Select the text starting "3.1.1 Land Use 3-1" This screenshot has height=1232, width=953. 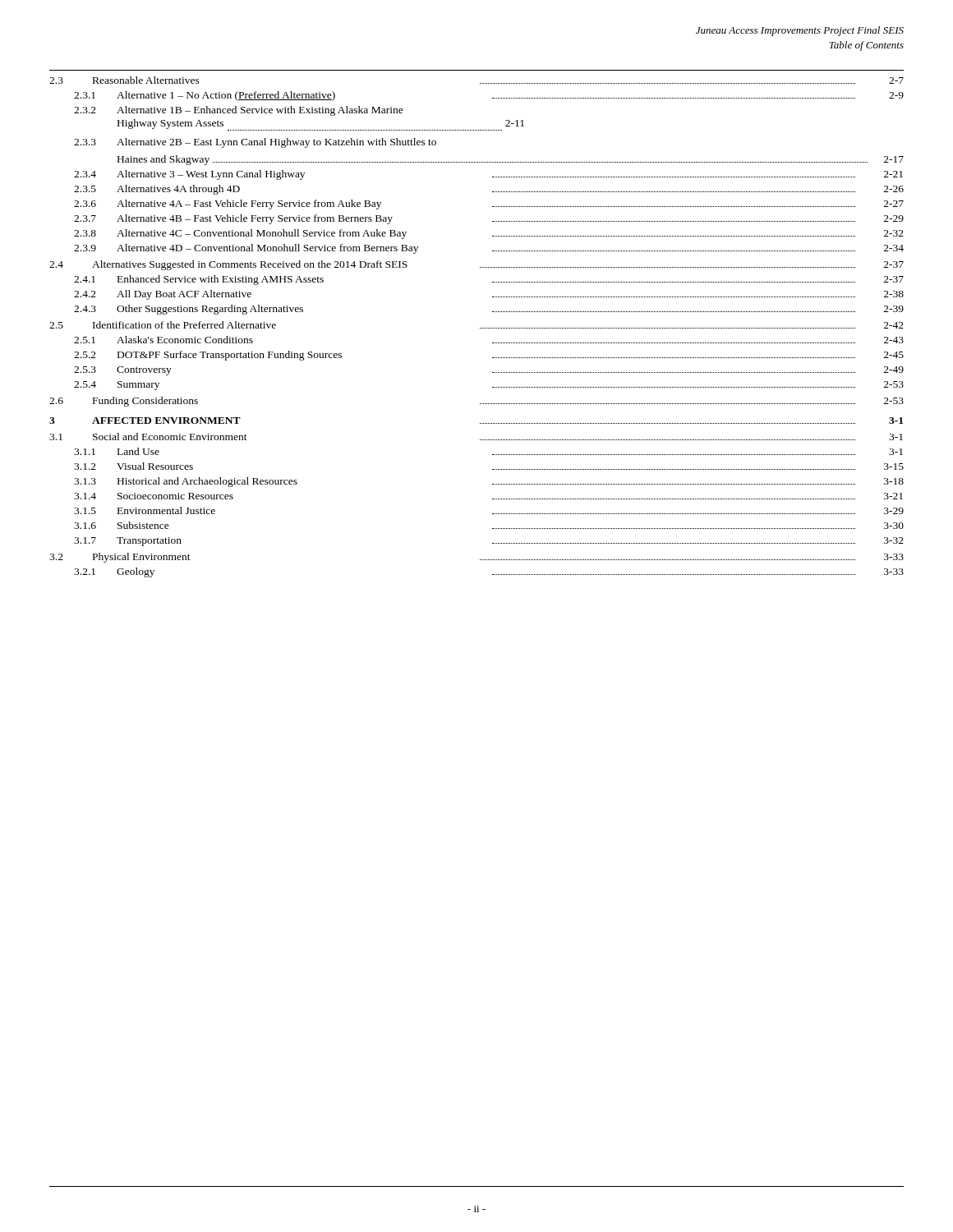[x=489, y=452]
